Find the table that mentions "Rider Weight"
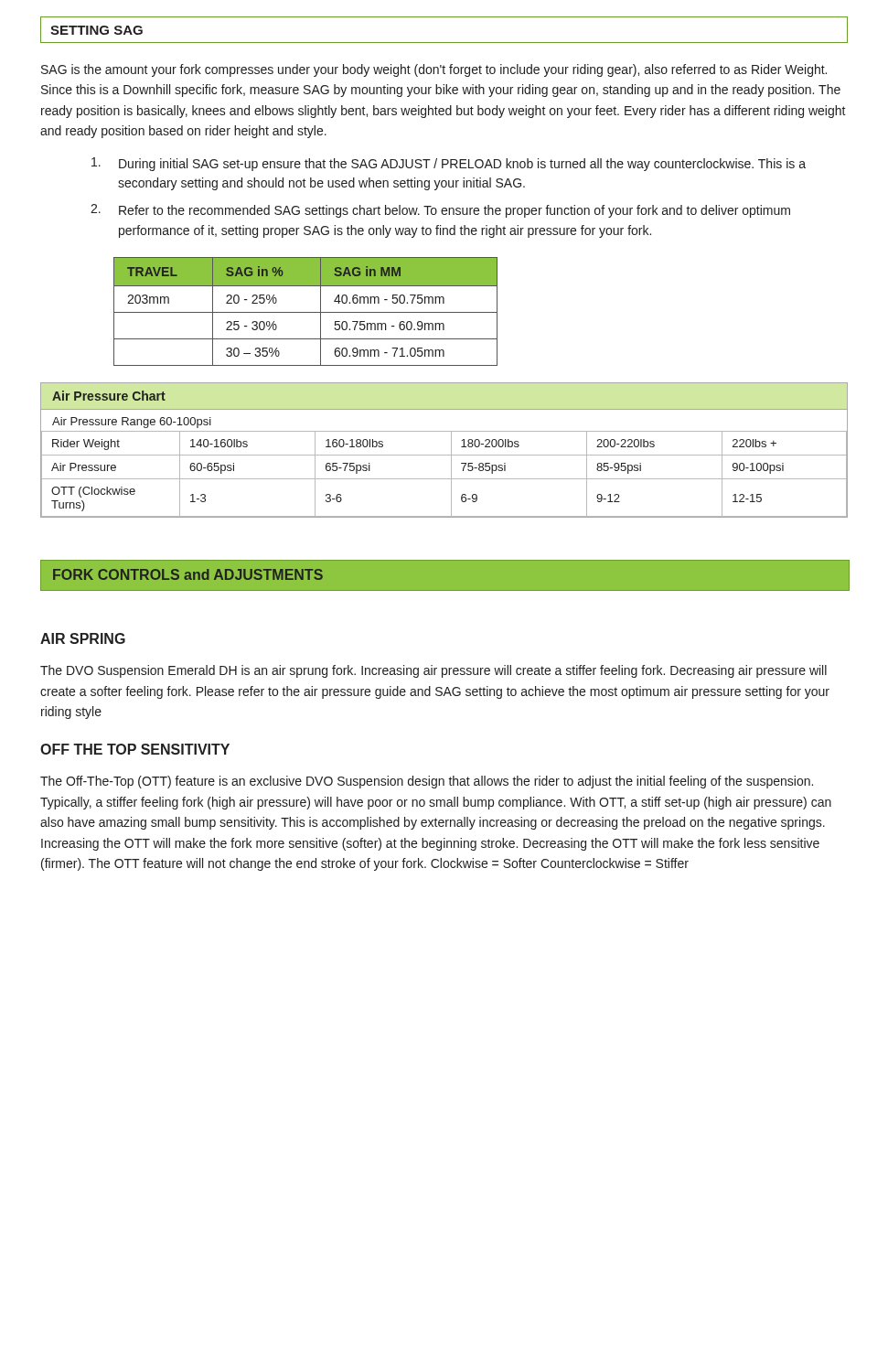This screenshot has width=888, height=1372. tap(444, 450)
